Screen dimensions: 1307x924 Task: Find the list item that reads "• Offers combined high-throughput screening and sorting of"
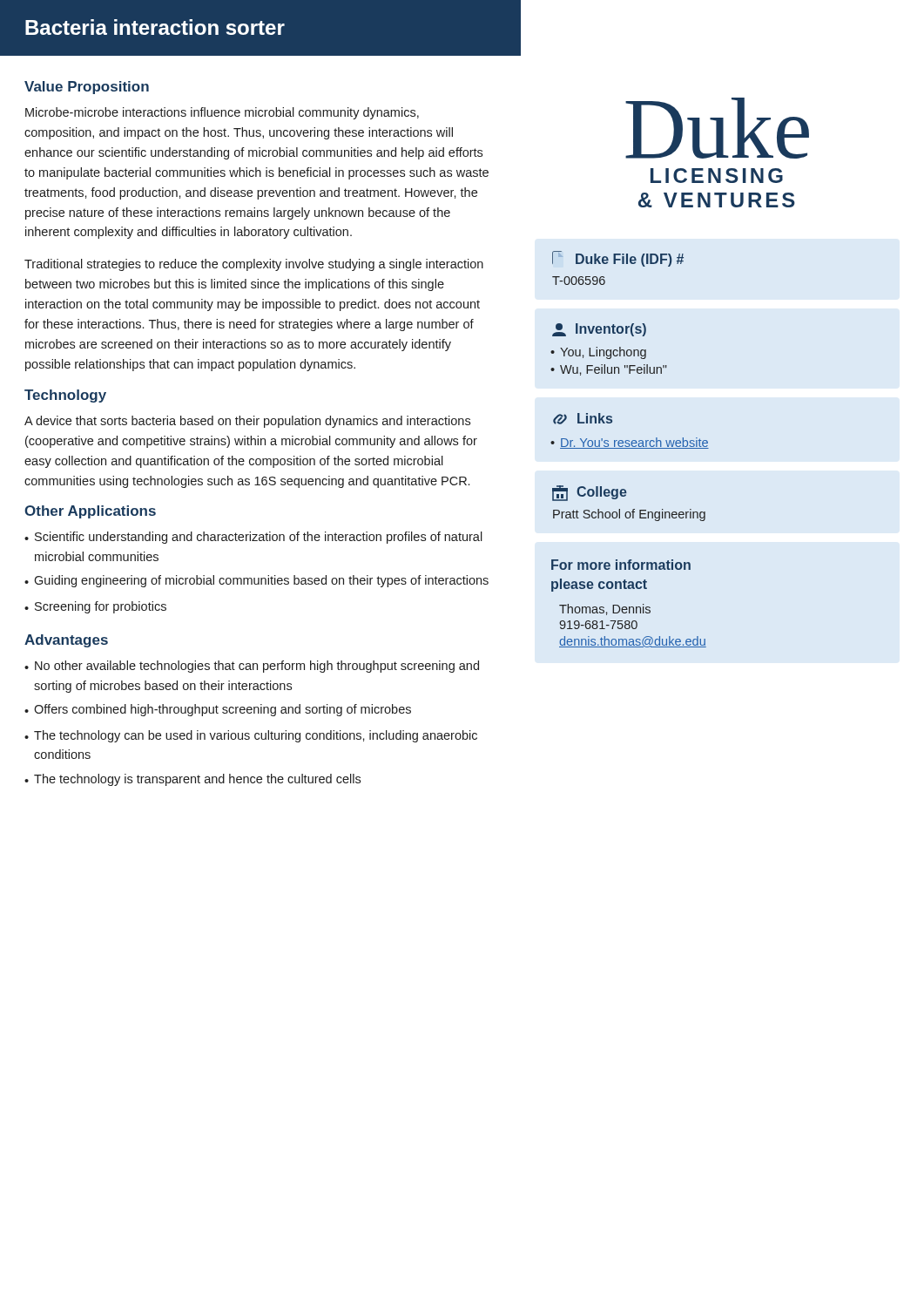(x=218, y=711)
